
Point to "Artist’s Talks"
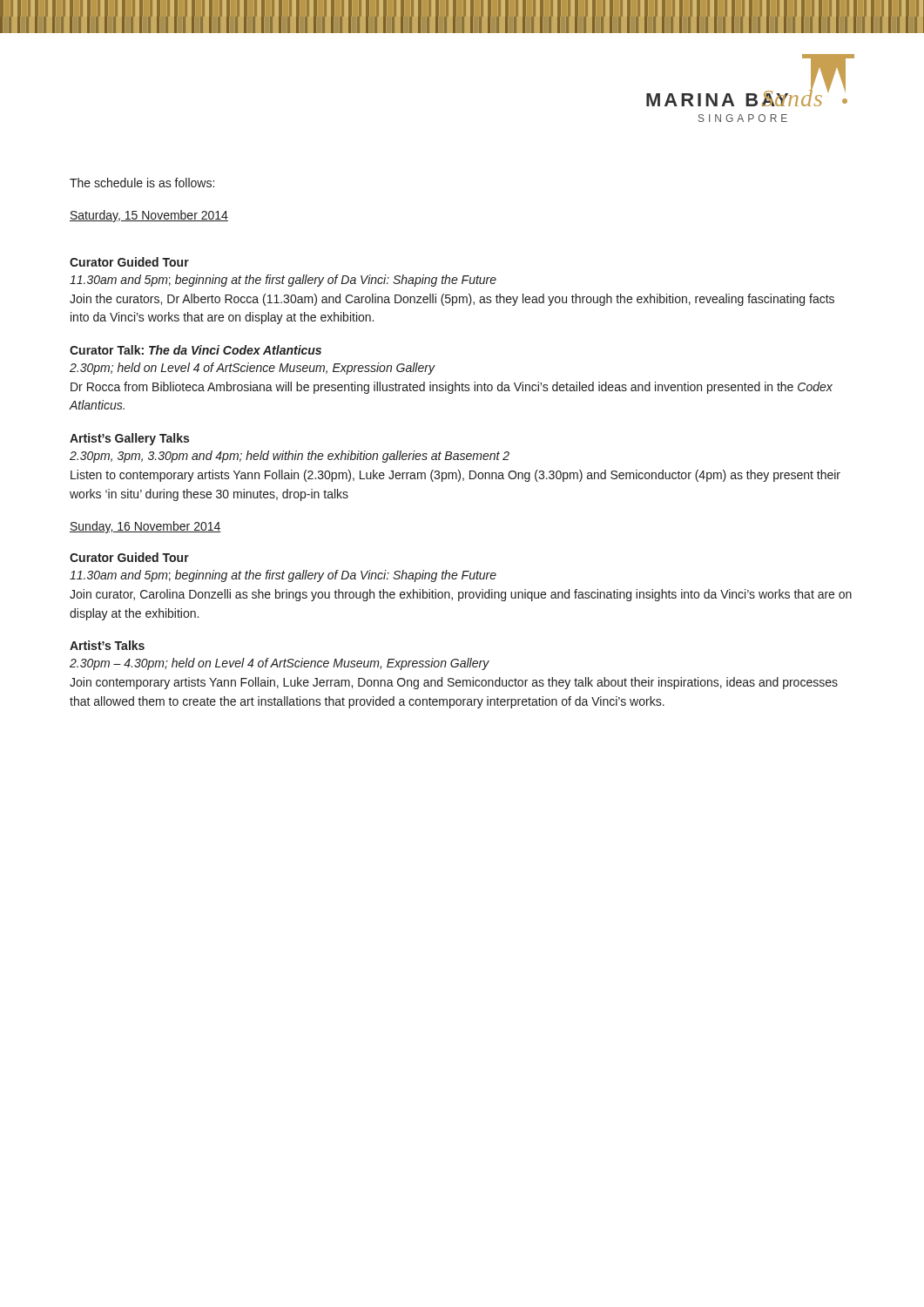[x=107, y=646]
